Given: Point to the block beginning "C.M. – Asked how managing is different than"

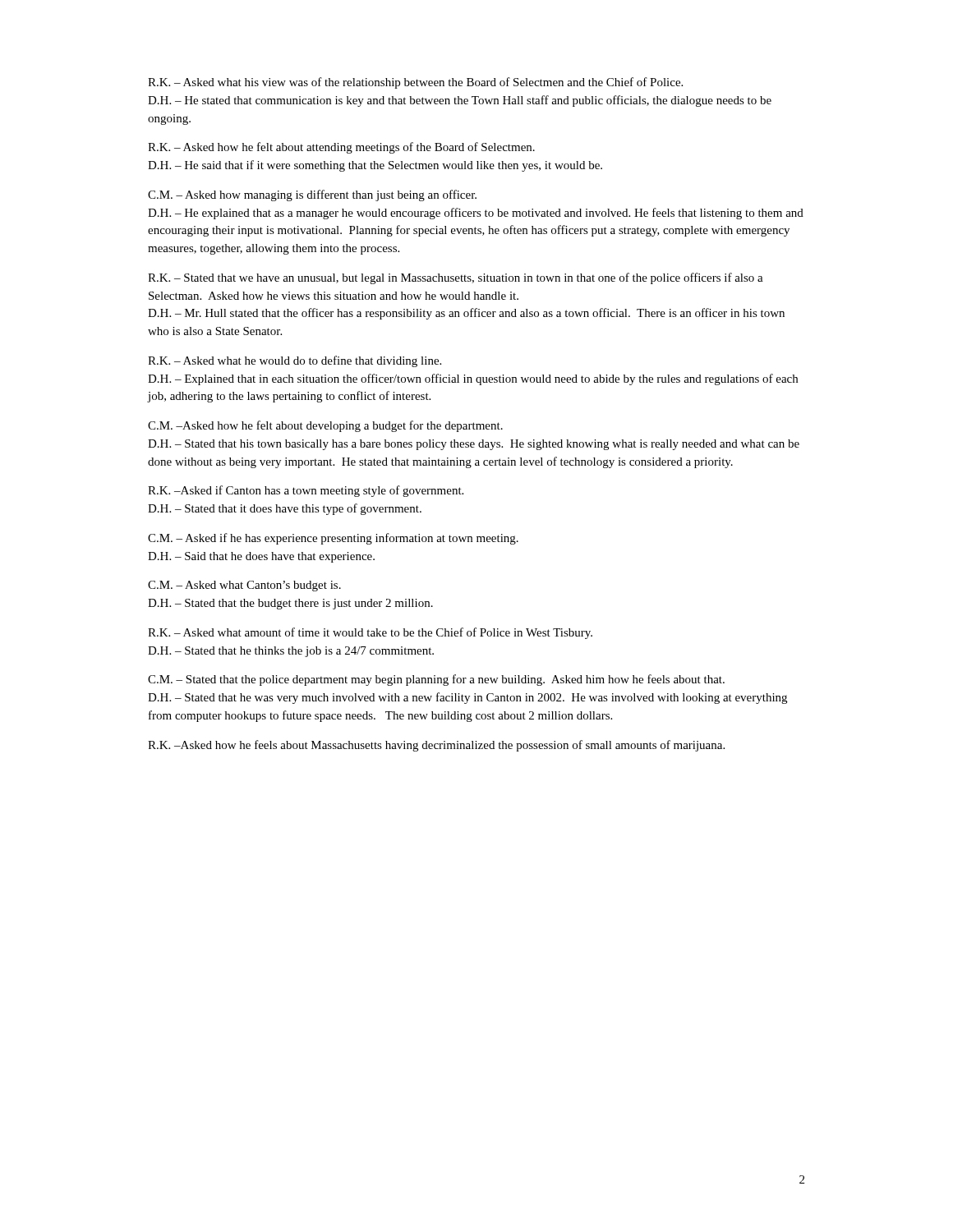Looking at the screenshot, I should coord(476,222).
